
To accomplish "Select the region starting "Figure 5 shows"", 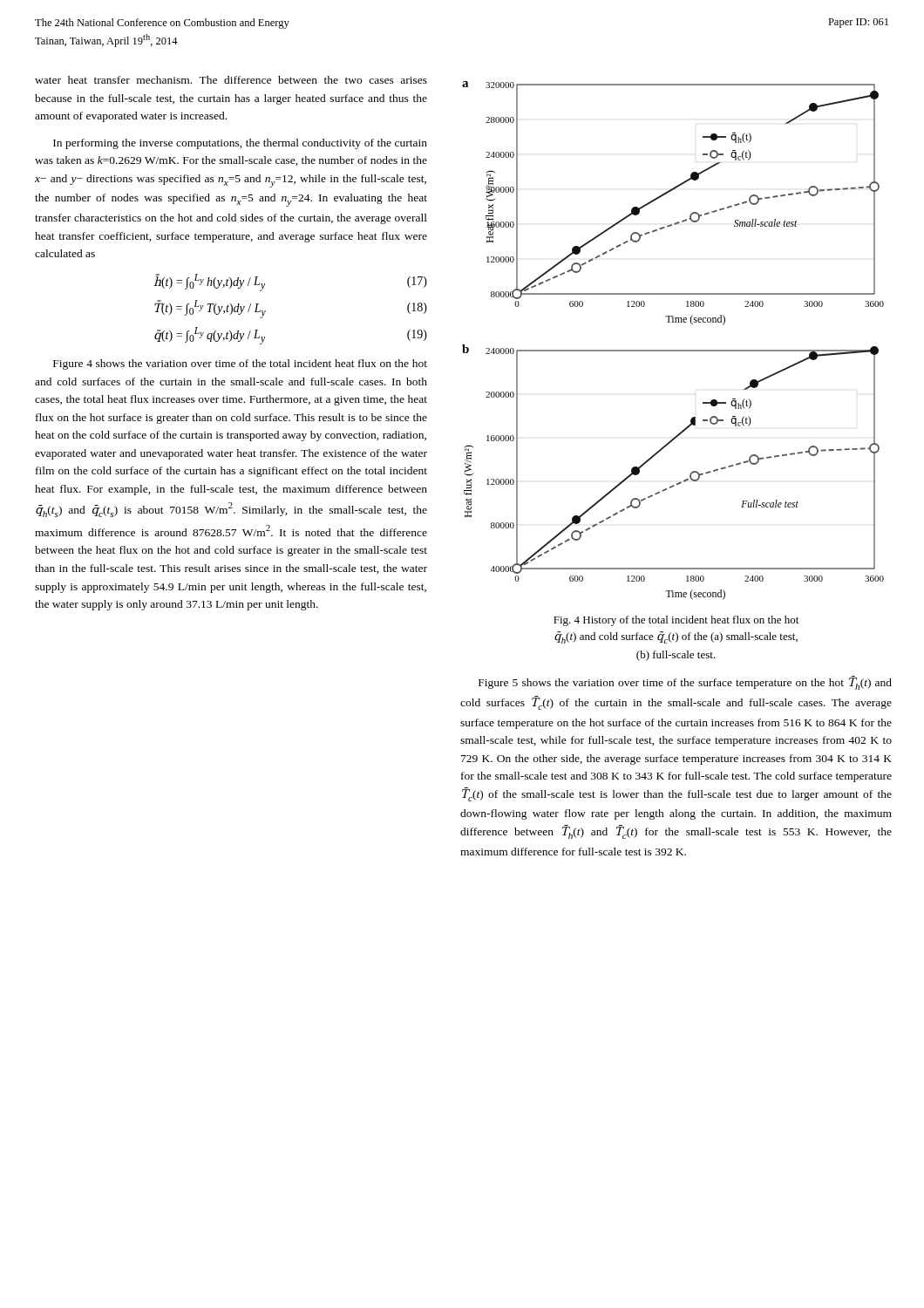I will [676, 767].
